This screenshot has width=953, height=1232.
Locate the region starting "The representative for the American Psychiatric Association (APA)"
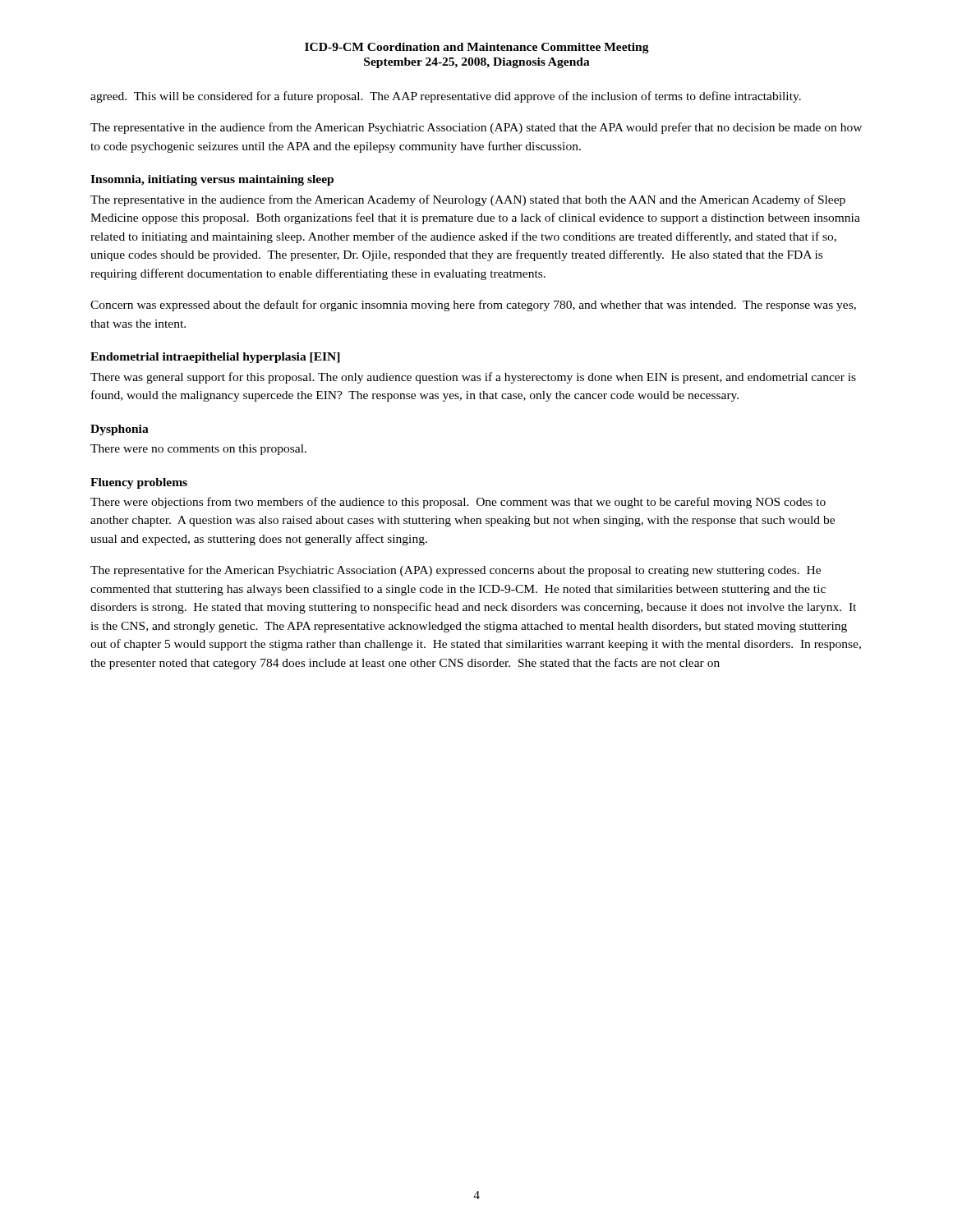[x=476, y=616]
